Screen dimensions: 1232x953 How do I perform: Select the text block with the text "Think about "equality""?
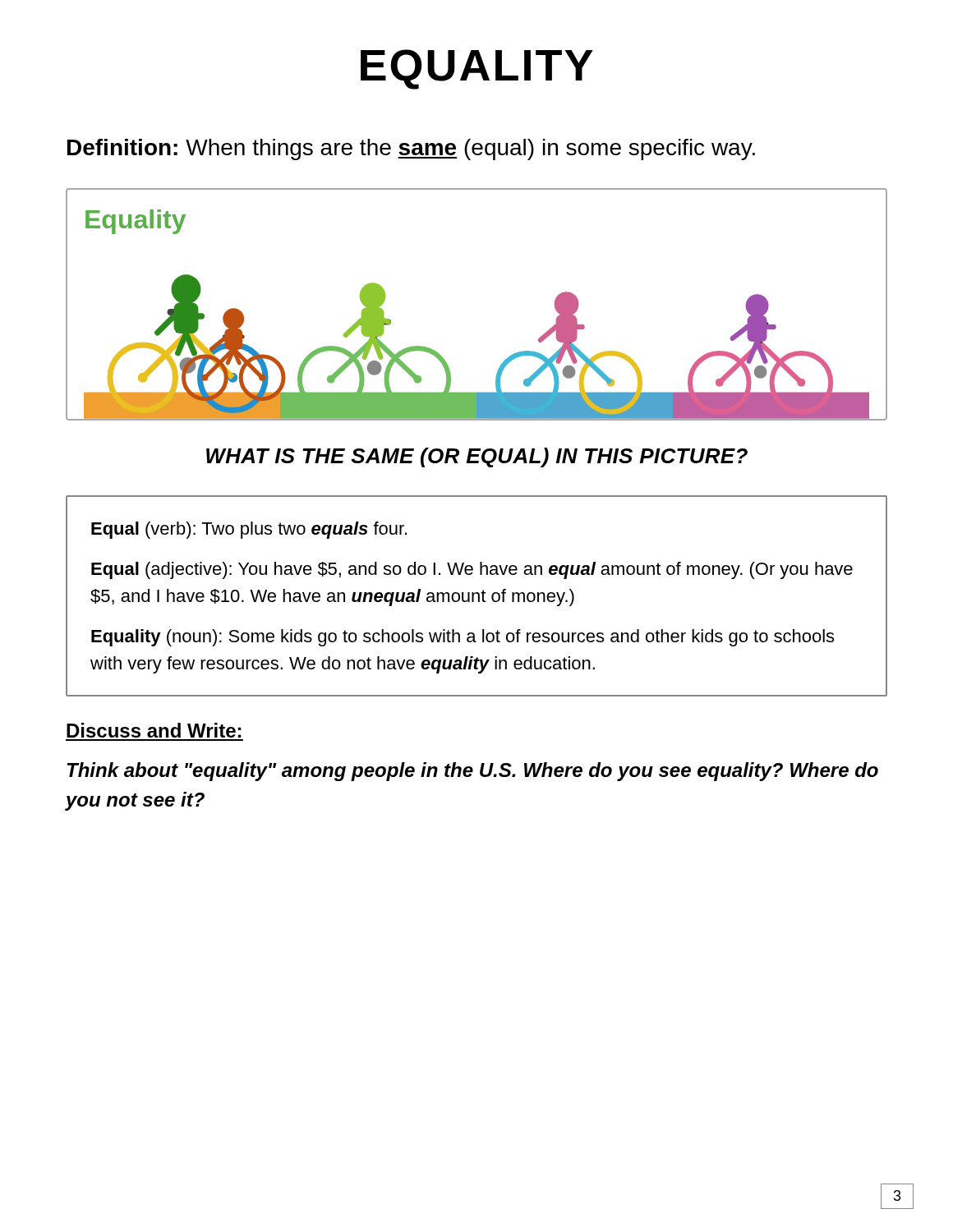coord(472,785)
